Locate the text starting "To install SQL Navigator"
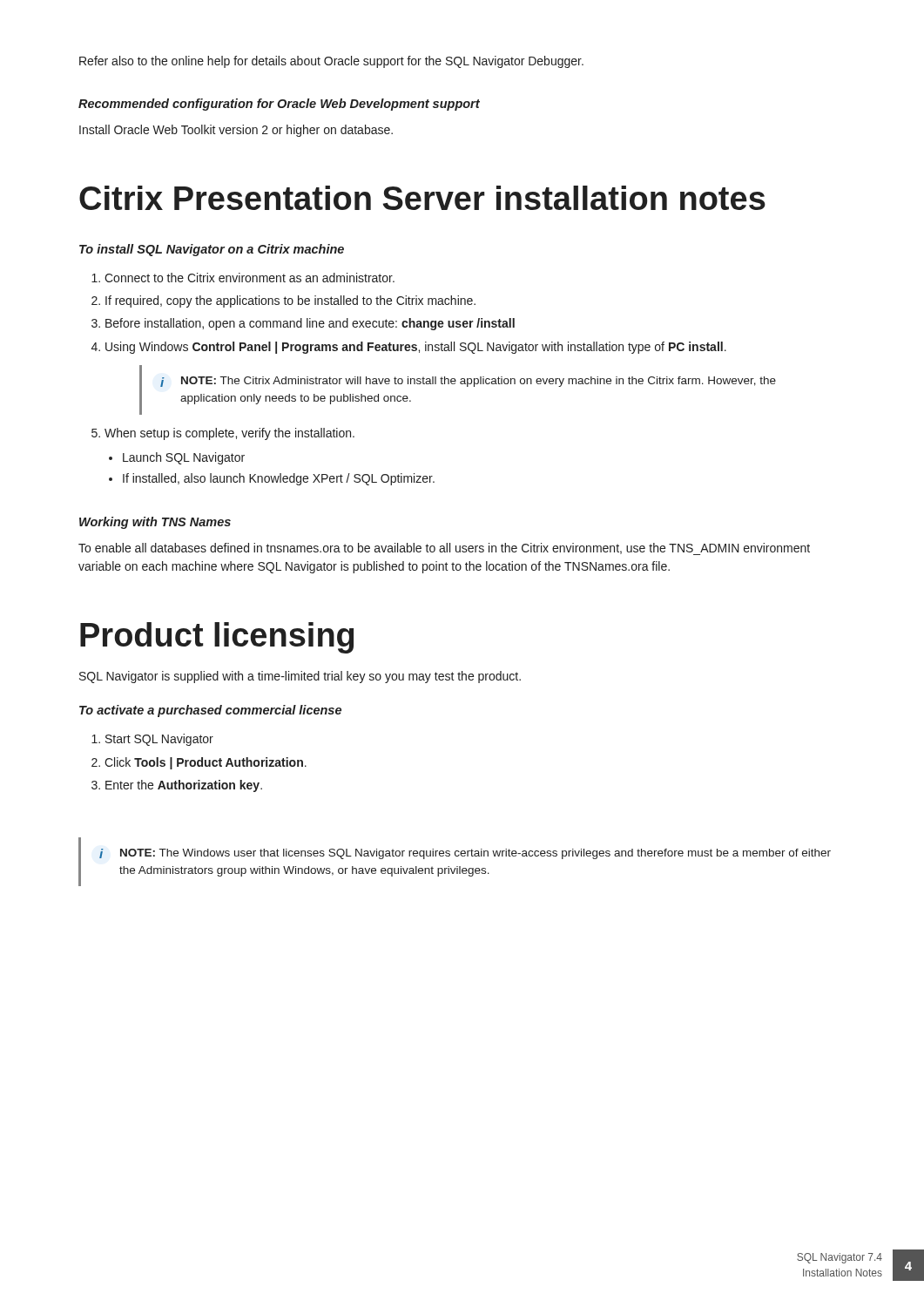Screen dimensions: 1307x924 point(211,249)
